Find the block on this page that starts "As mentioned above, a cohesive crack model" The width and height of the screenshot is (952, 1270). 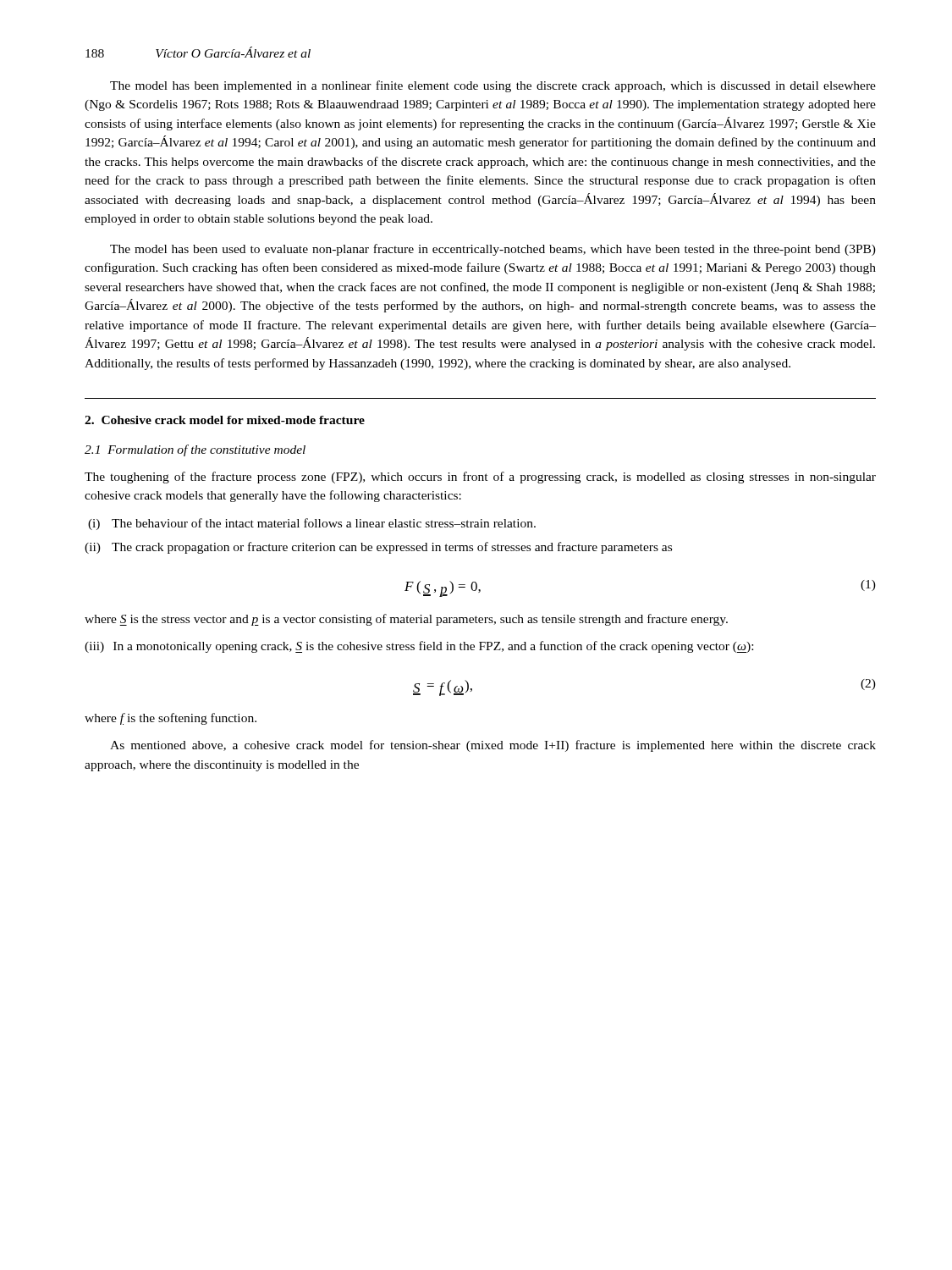(480, 754)
